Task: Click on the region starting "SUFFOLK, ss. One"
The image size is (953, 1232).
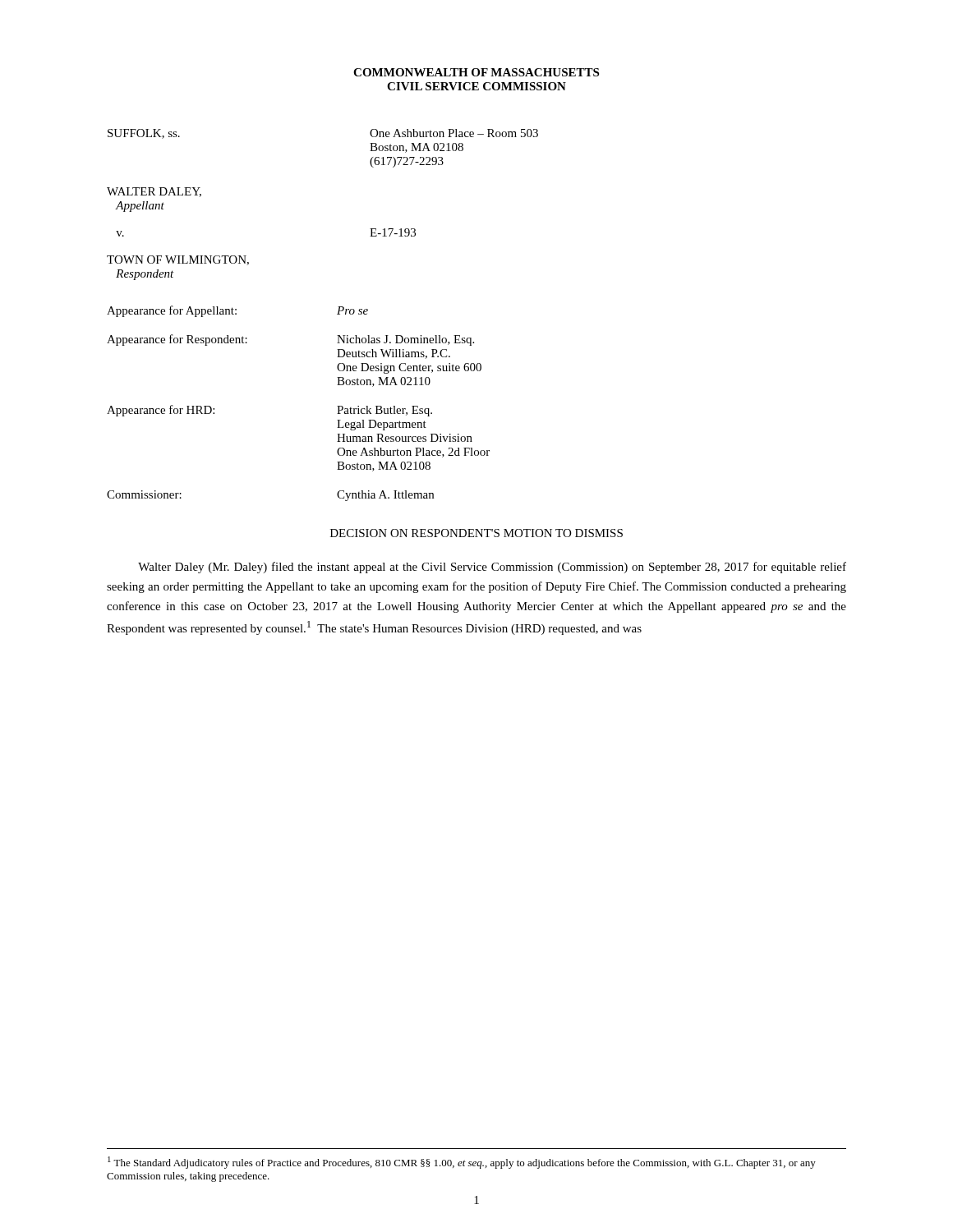Action: coord(476,147)
